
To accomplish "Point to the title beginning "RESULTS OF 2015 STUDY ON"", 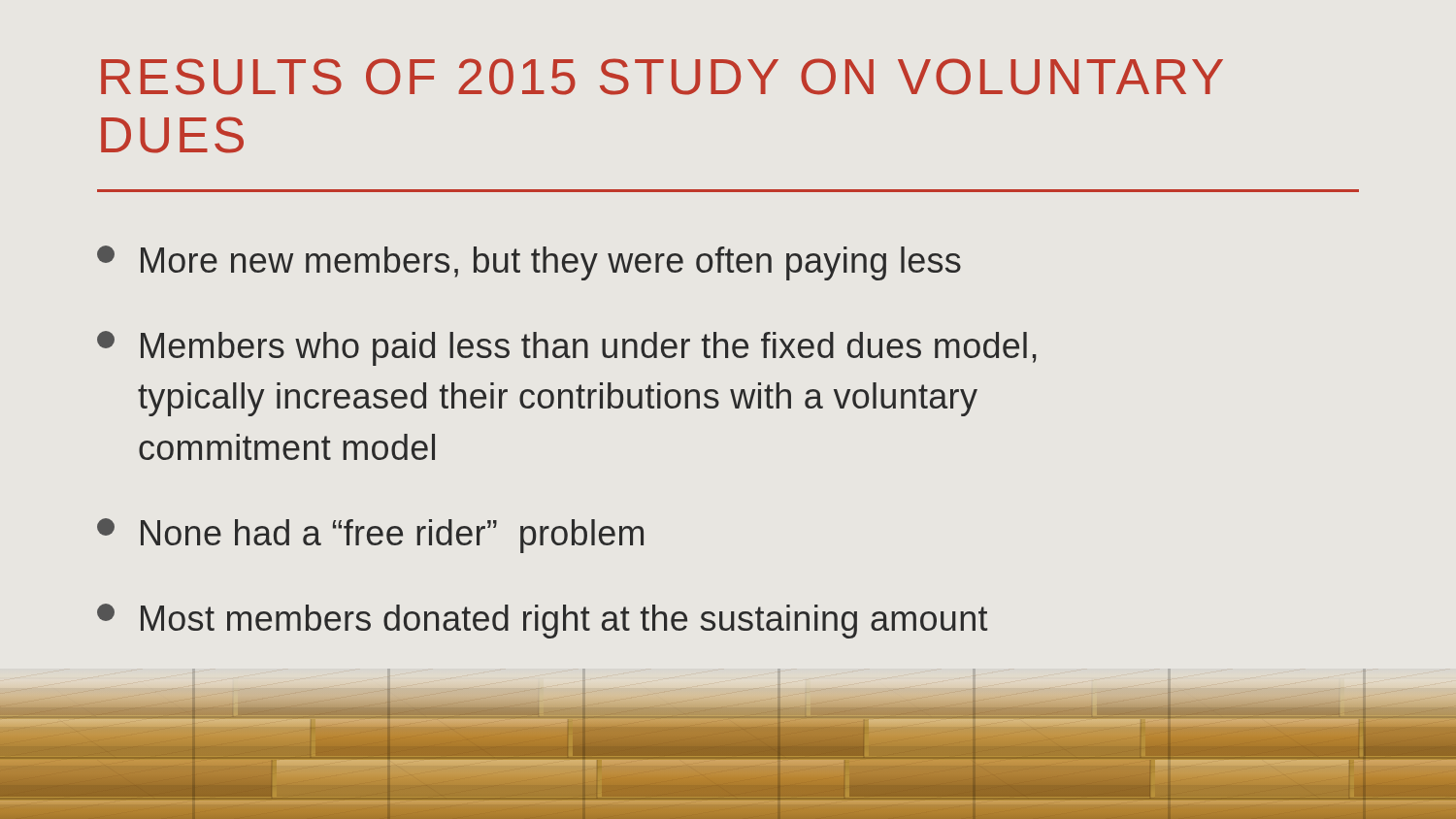I will click(x=728, y=107).
